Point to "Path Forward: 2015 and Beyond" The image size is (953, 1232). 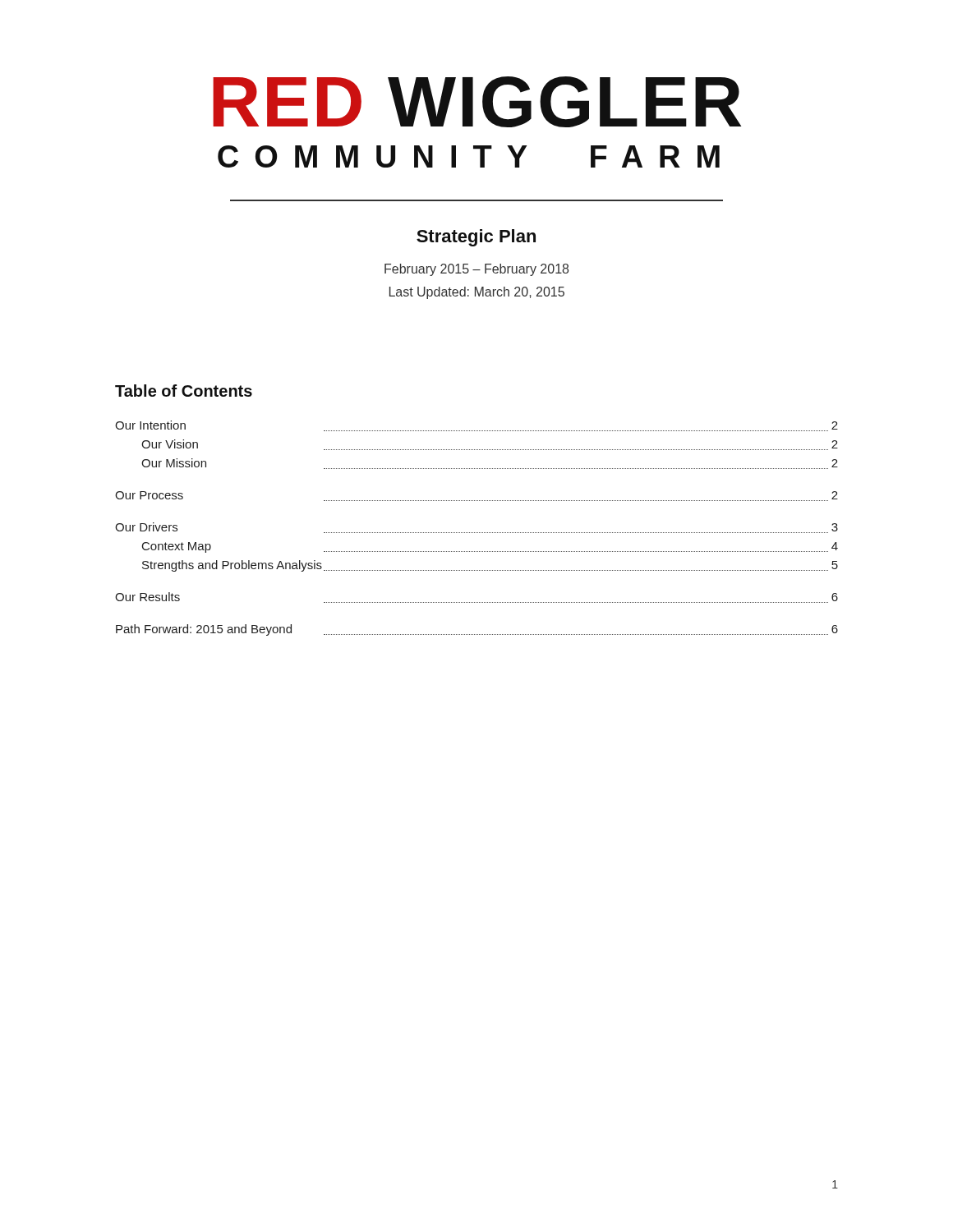pos(204,629)
